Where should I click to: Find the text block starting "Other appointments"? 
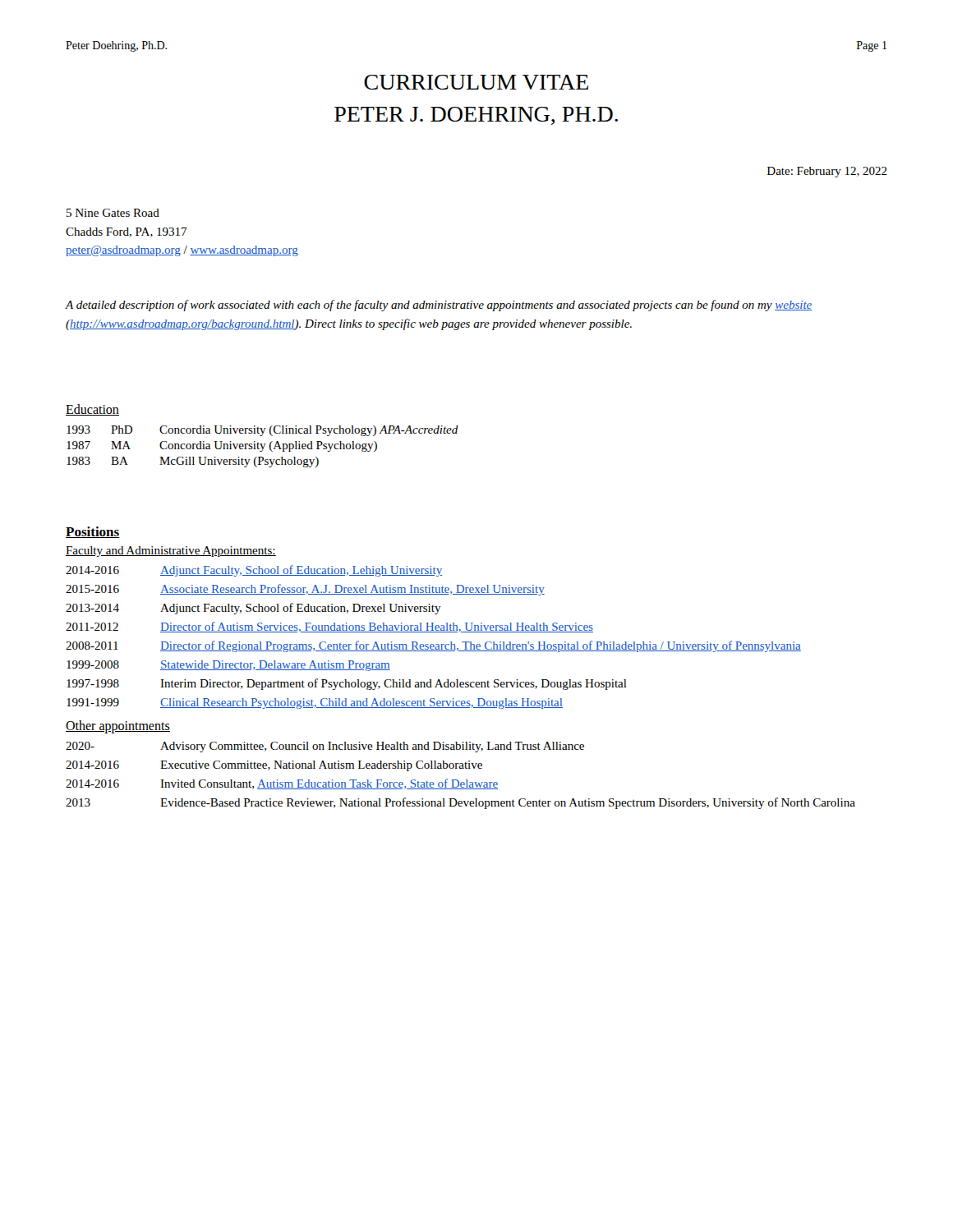(118, 726)
